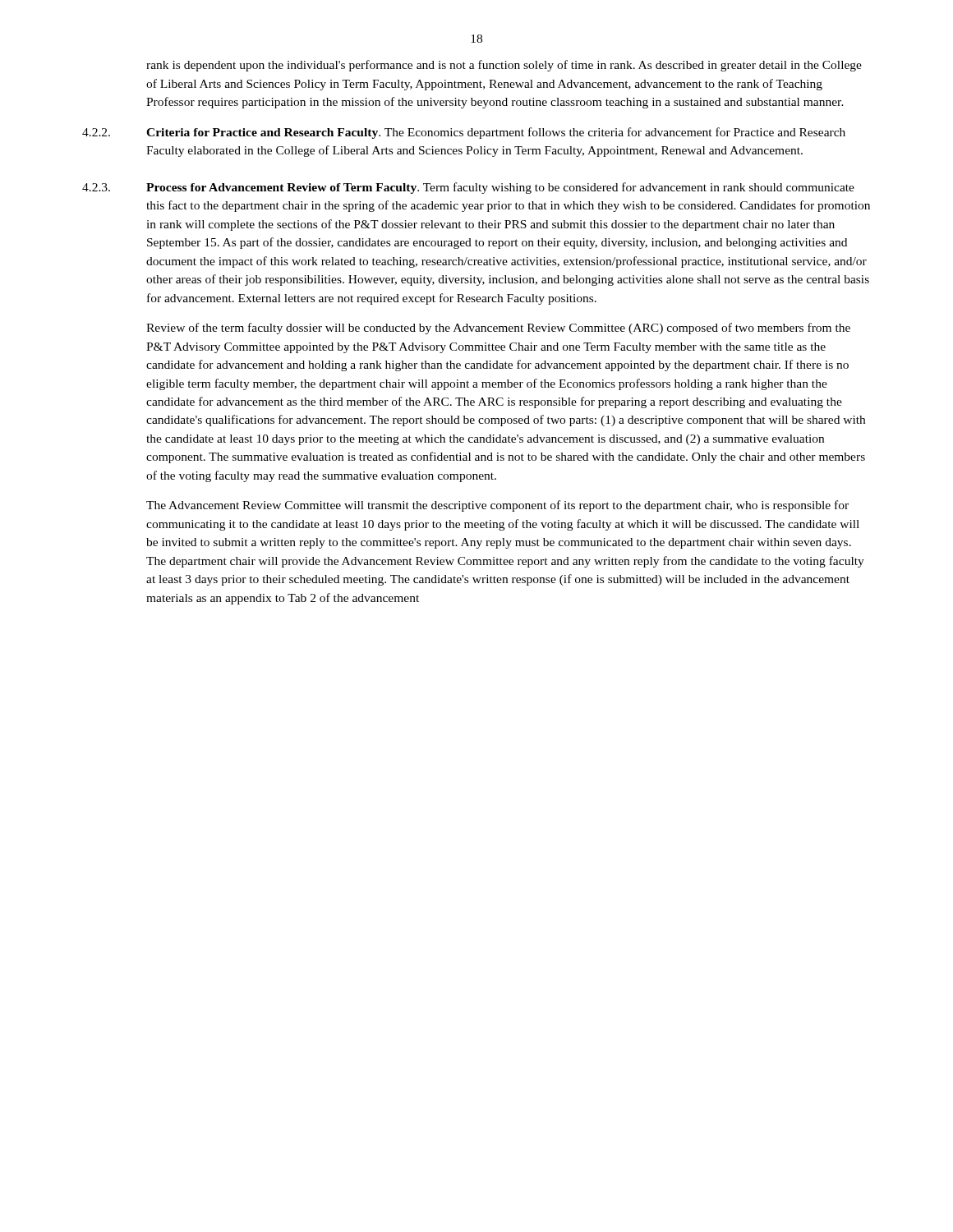Locate the block of text that opens with "2.3. Process for"
953x1232 pixels.
coord(476,243)
